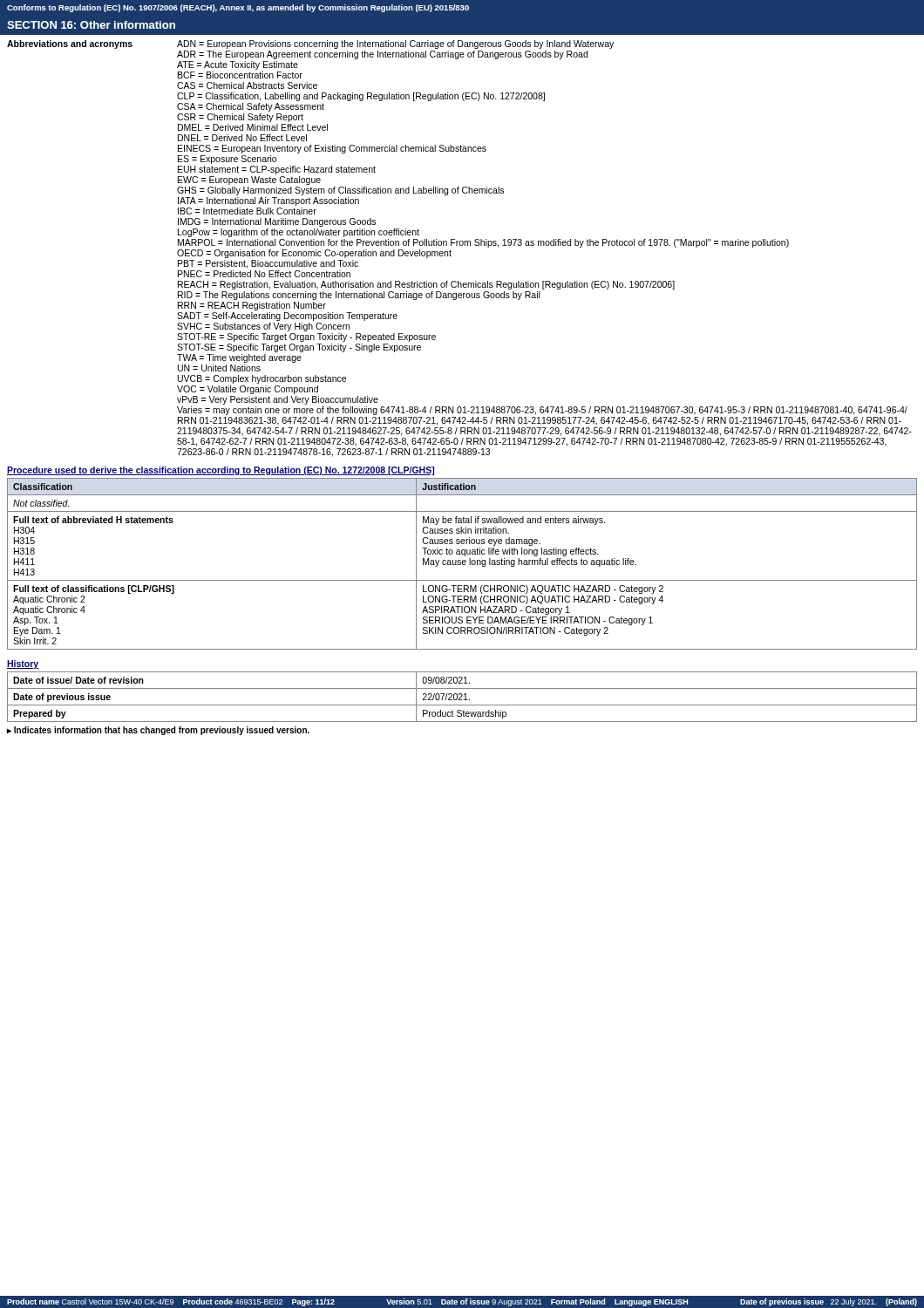The width and height of the screenshot is (924, 1308).
Task: Locate the text containing "Abbreviations and acronyms"
Action: coord(70,44)
